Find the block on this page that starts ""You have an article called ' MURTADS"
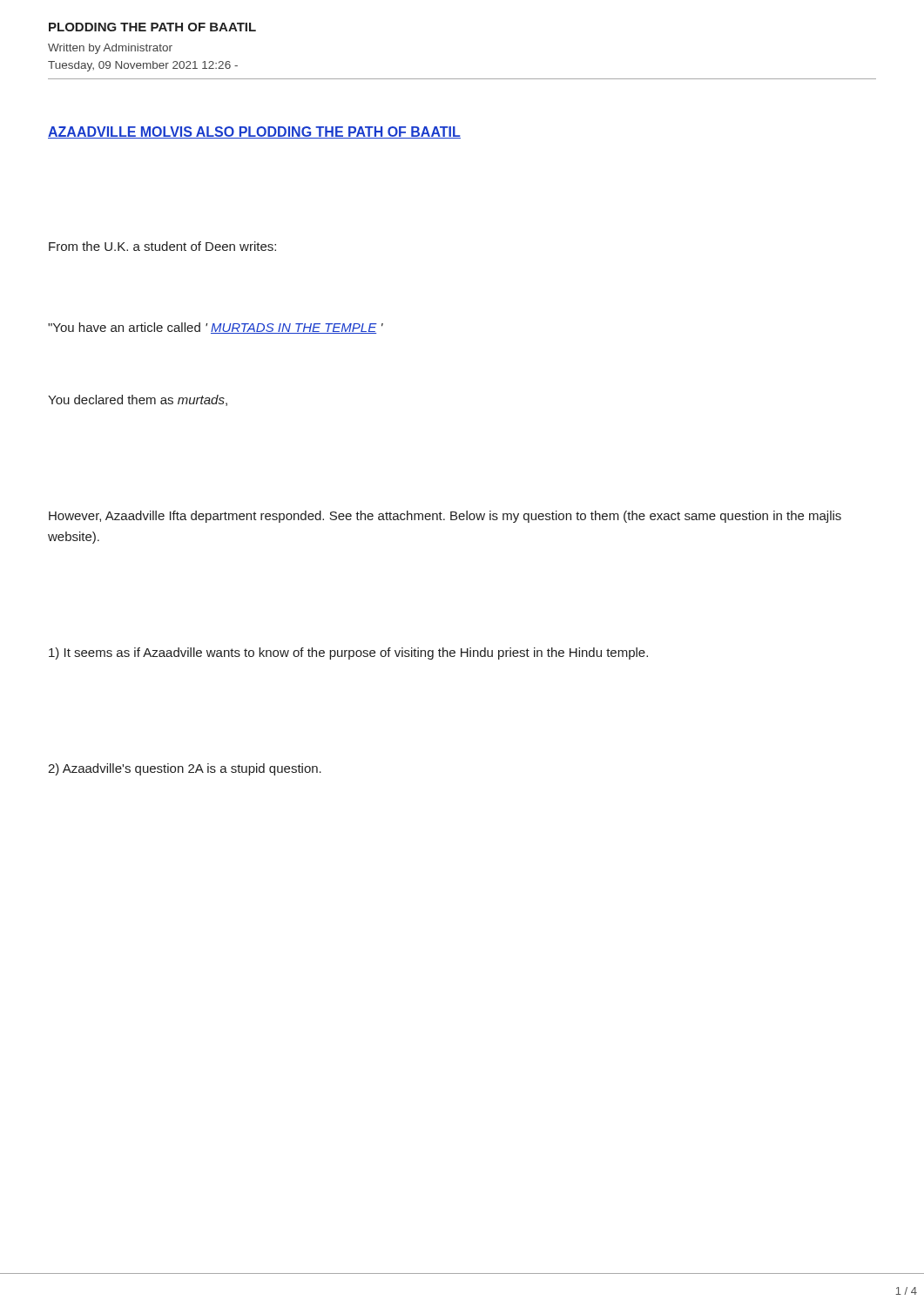 point(215,327)
